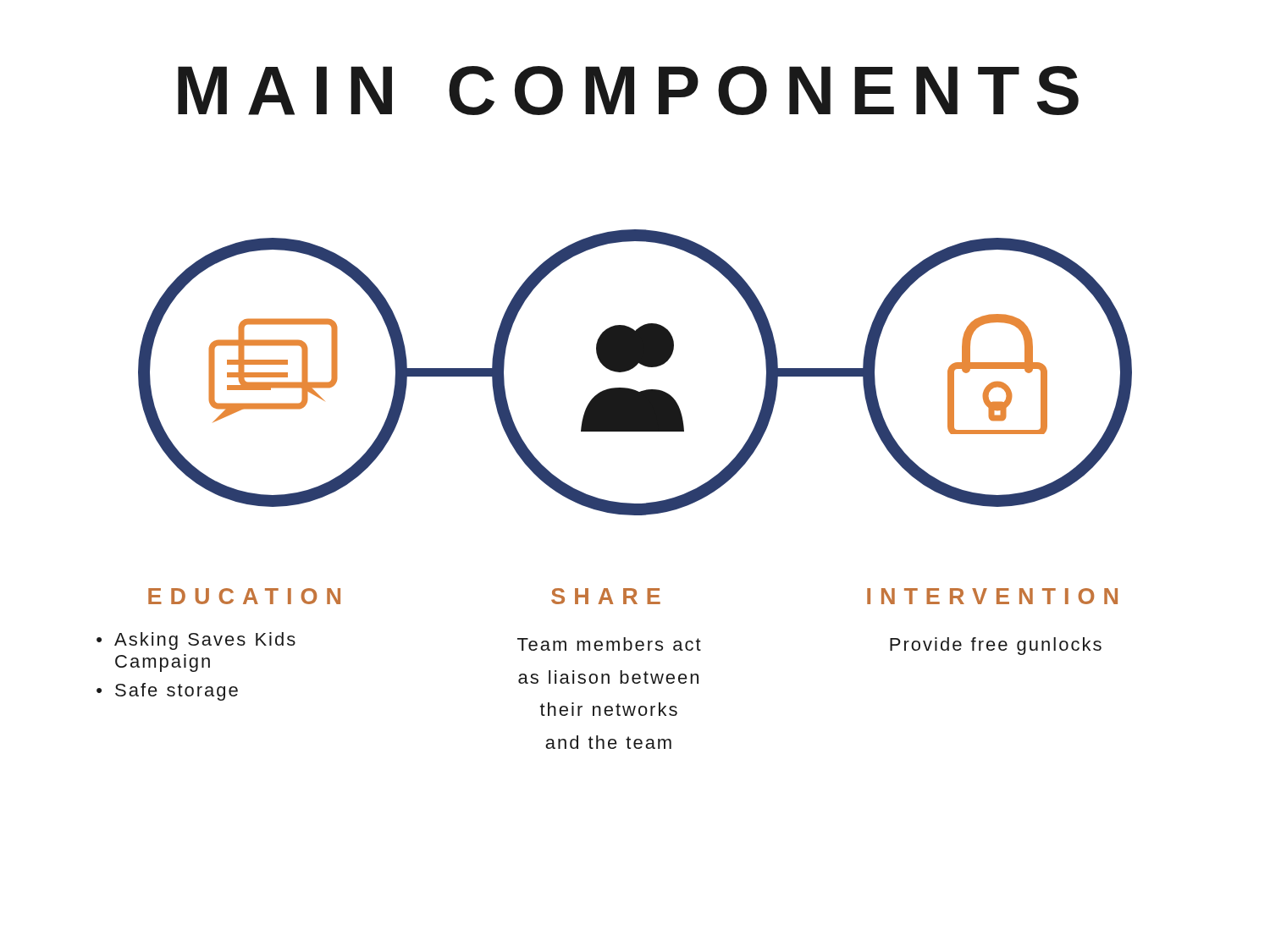Navigate to the region starting "Safe storage"
This screenshot has height=952, width=1270.
[x=177, y=690]
